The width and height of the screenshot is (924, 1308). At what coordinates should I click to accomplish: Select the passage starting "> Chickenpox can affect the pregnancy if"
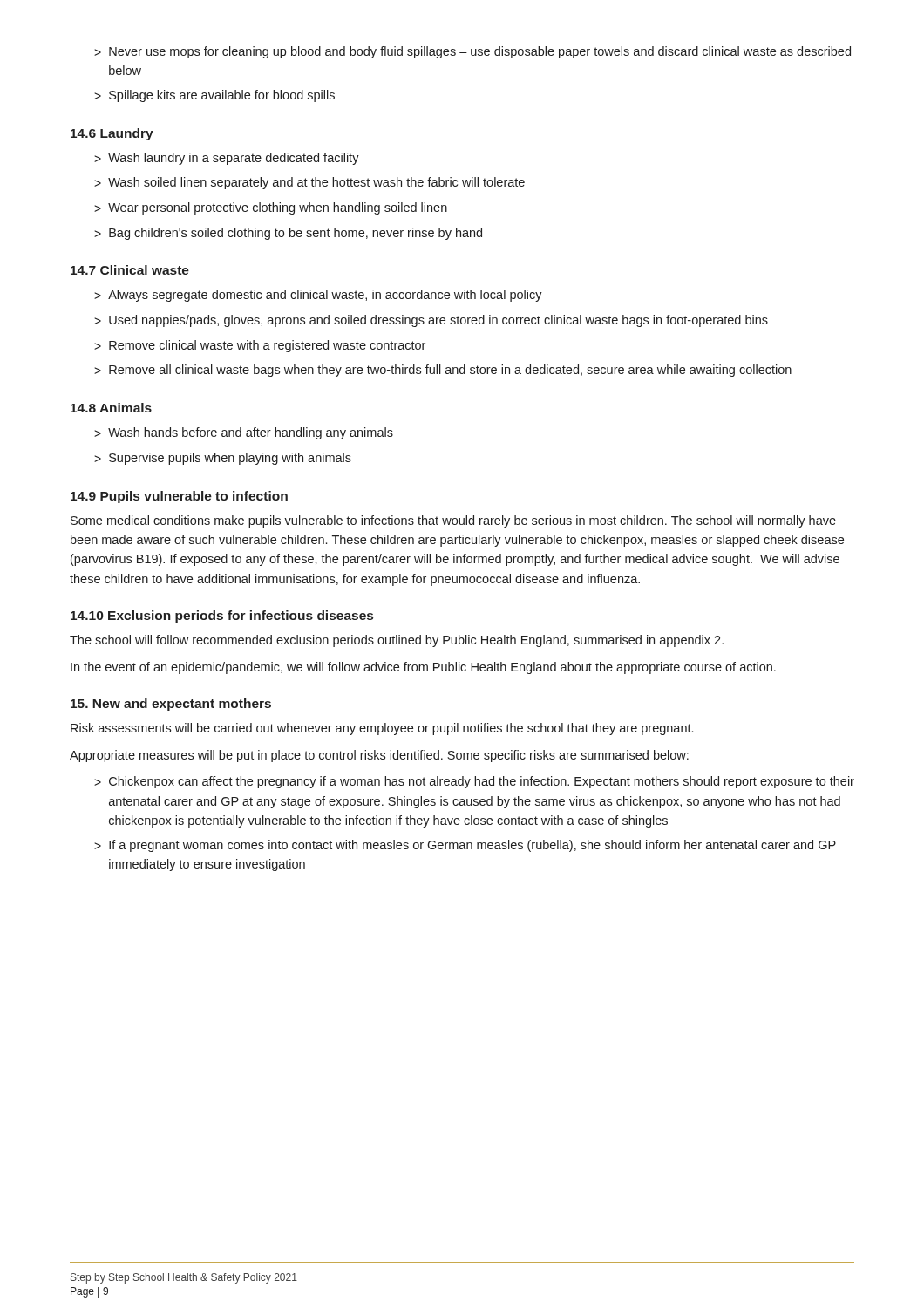coord(474,801)
